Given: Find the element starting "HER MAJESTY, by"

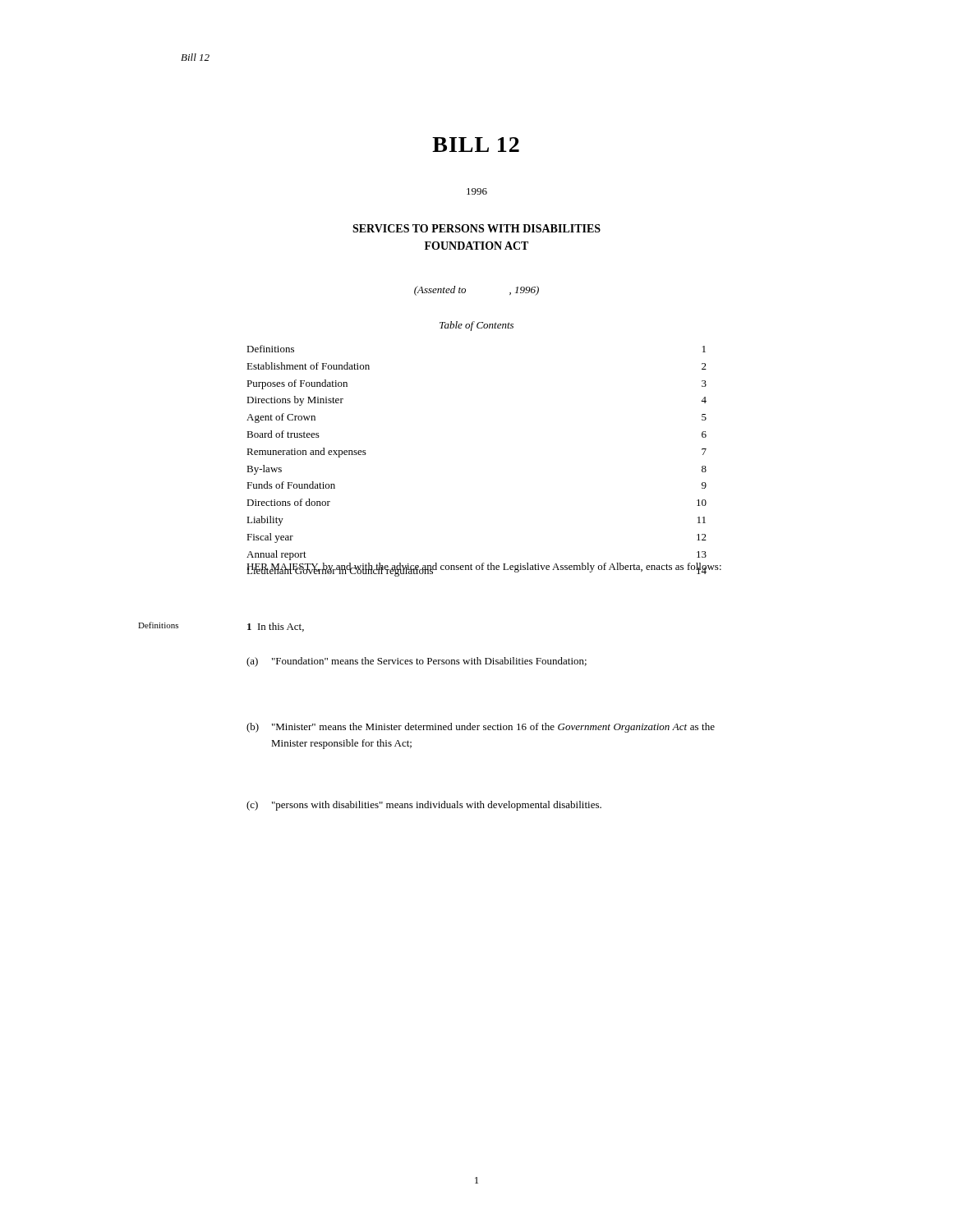Looking at the screenshot, I should click(484, 566).
